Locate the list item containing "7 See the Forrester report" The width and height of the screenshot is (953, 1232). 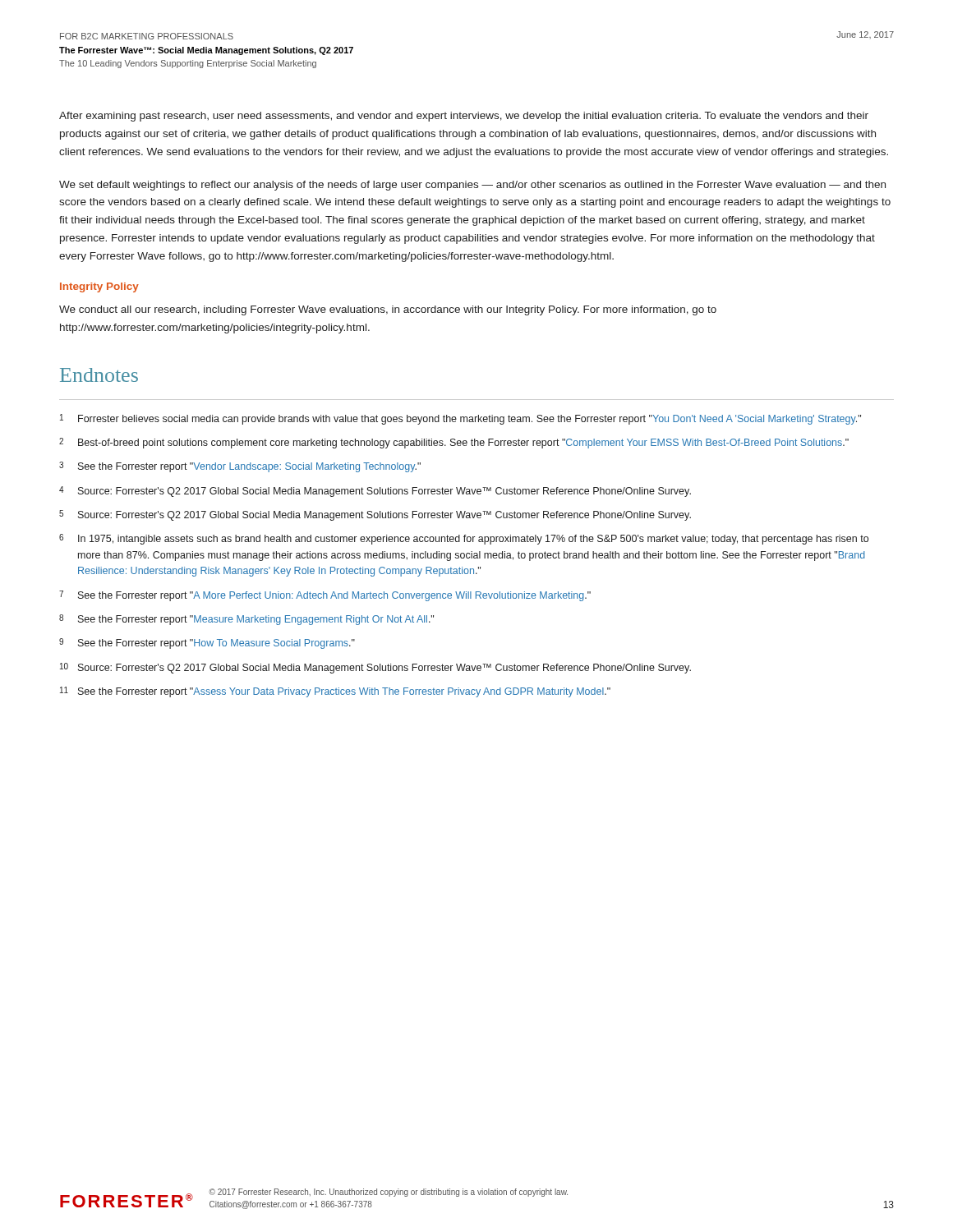tap(325, 594)
